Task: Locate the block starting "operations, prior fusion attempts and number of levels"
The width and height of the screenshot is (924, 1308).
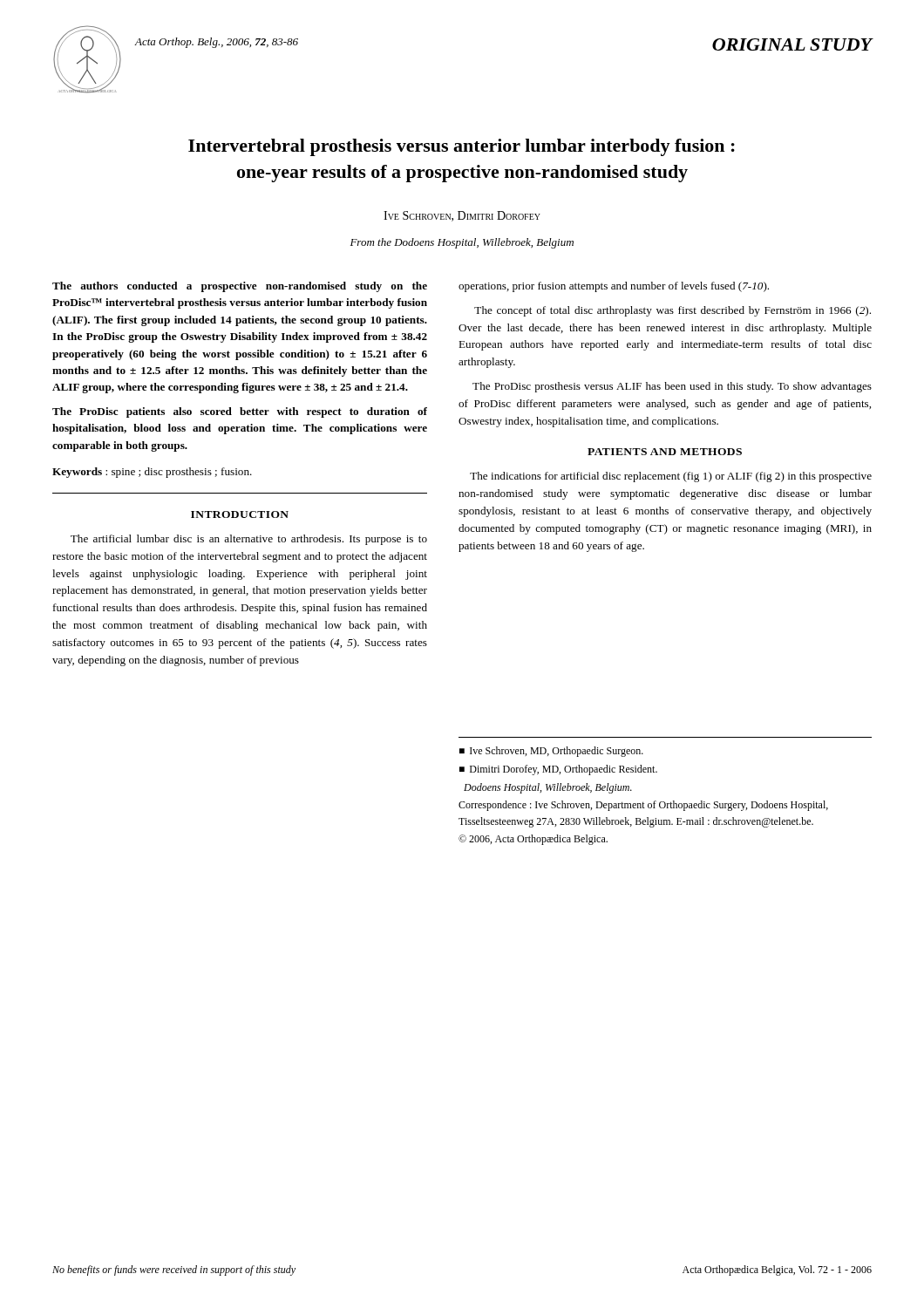Action: click(614, 286)
